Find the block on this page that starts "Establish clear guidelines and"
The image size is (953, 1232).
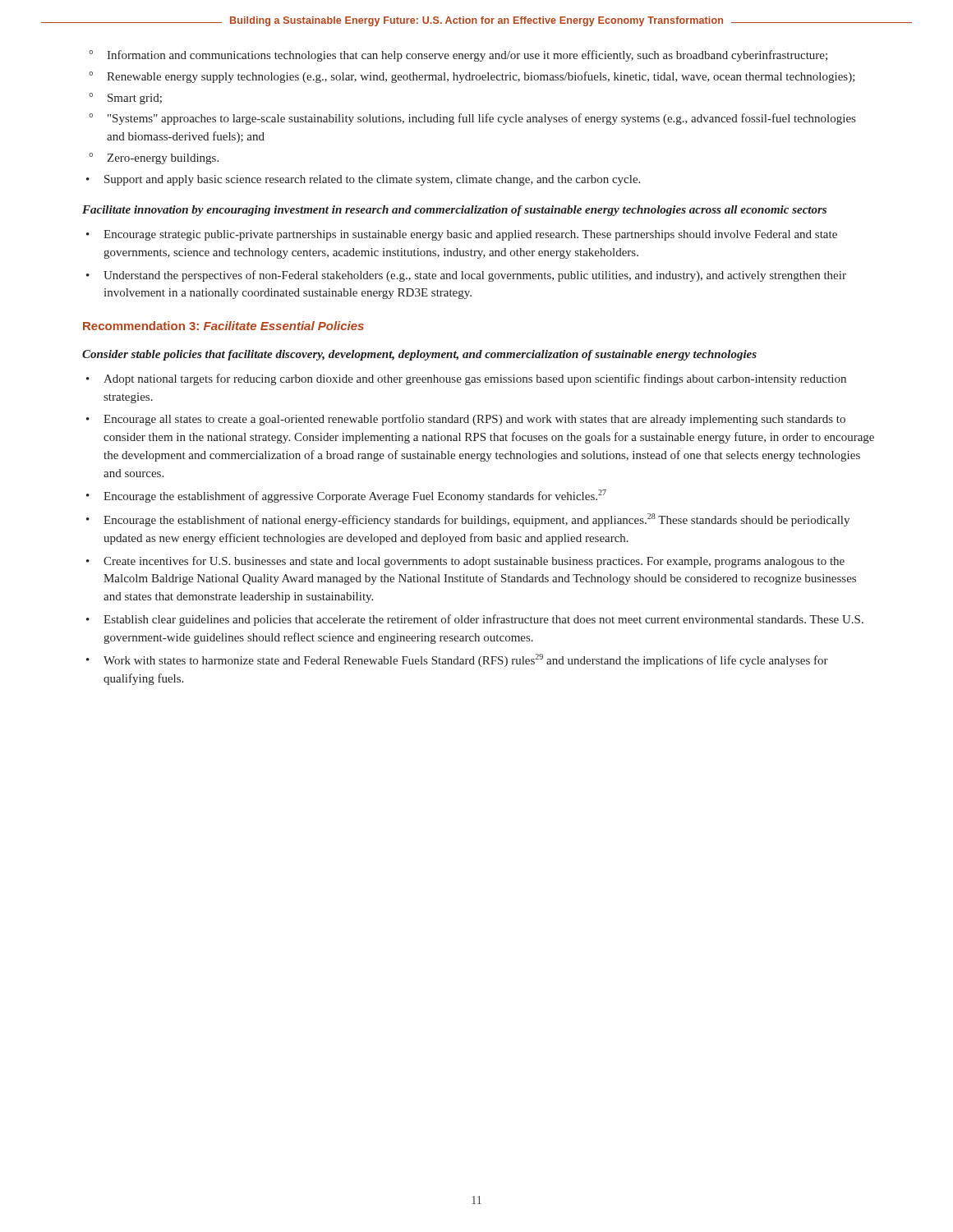click(x=484, y=628)
